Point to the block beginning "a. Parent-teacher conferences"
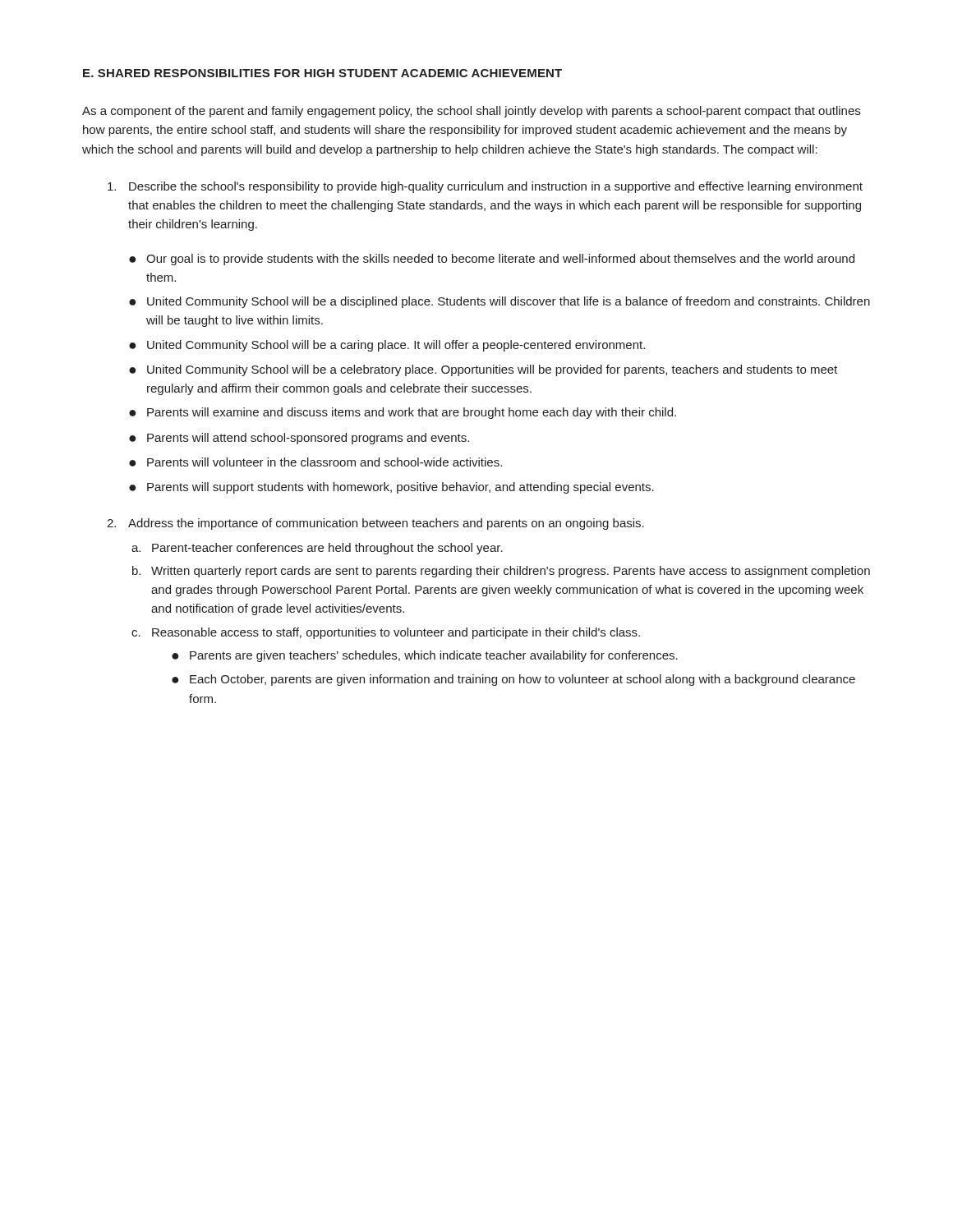Image resolution: width=953 pixels, height=1232 pixels. point(501,547)
